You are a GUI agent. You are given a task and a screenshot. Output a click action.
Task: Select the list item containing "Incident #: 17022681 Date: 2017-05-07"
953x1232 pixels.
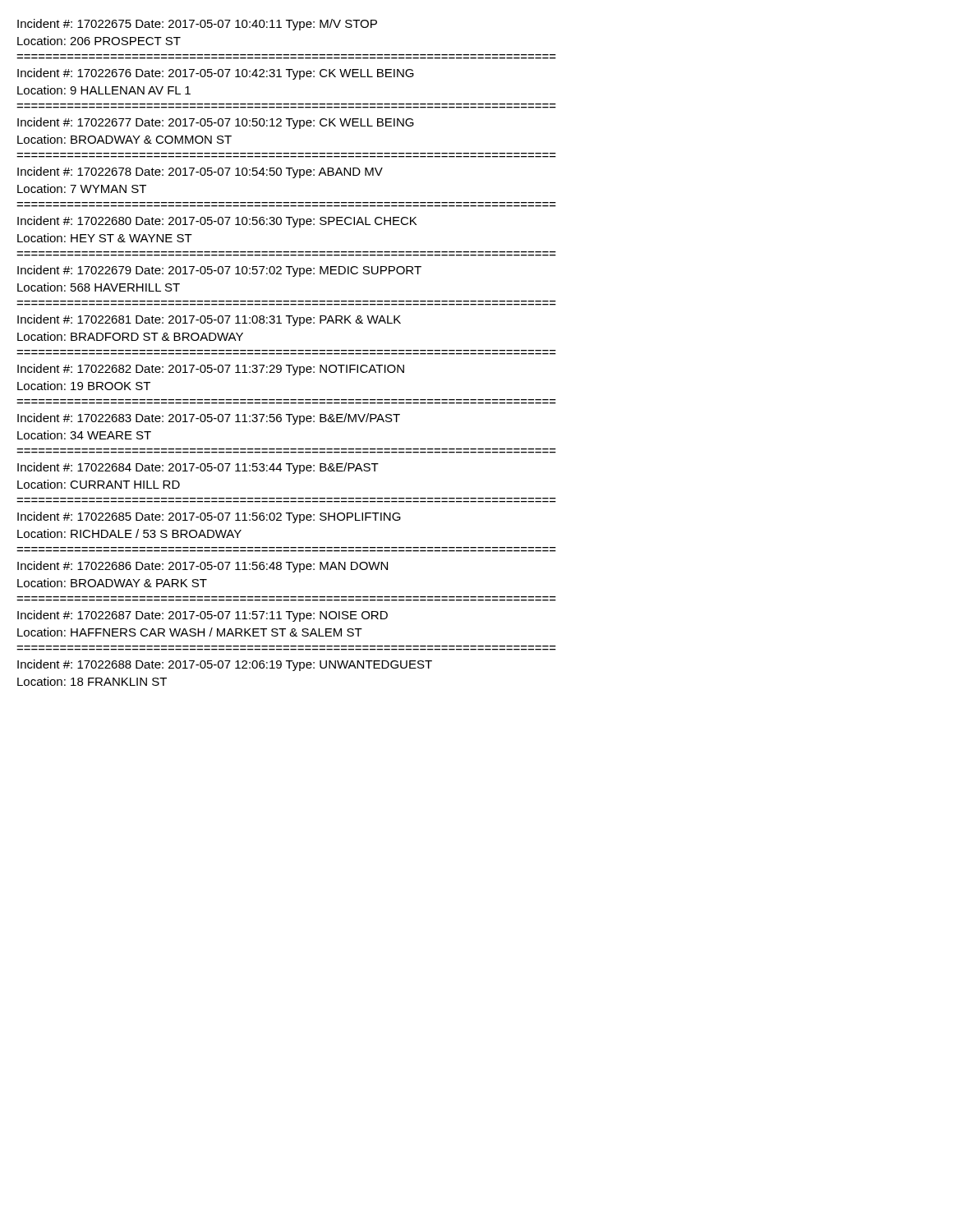coord(209,320)
